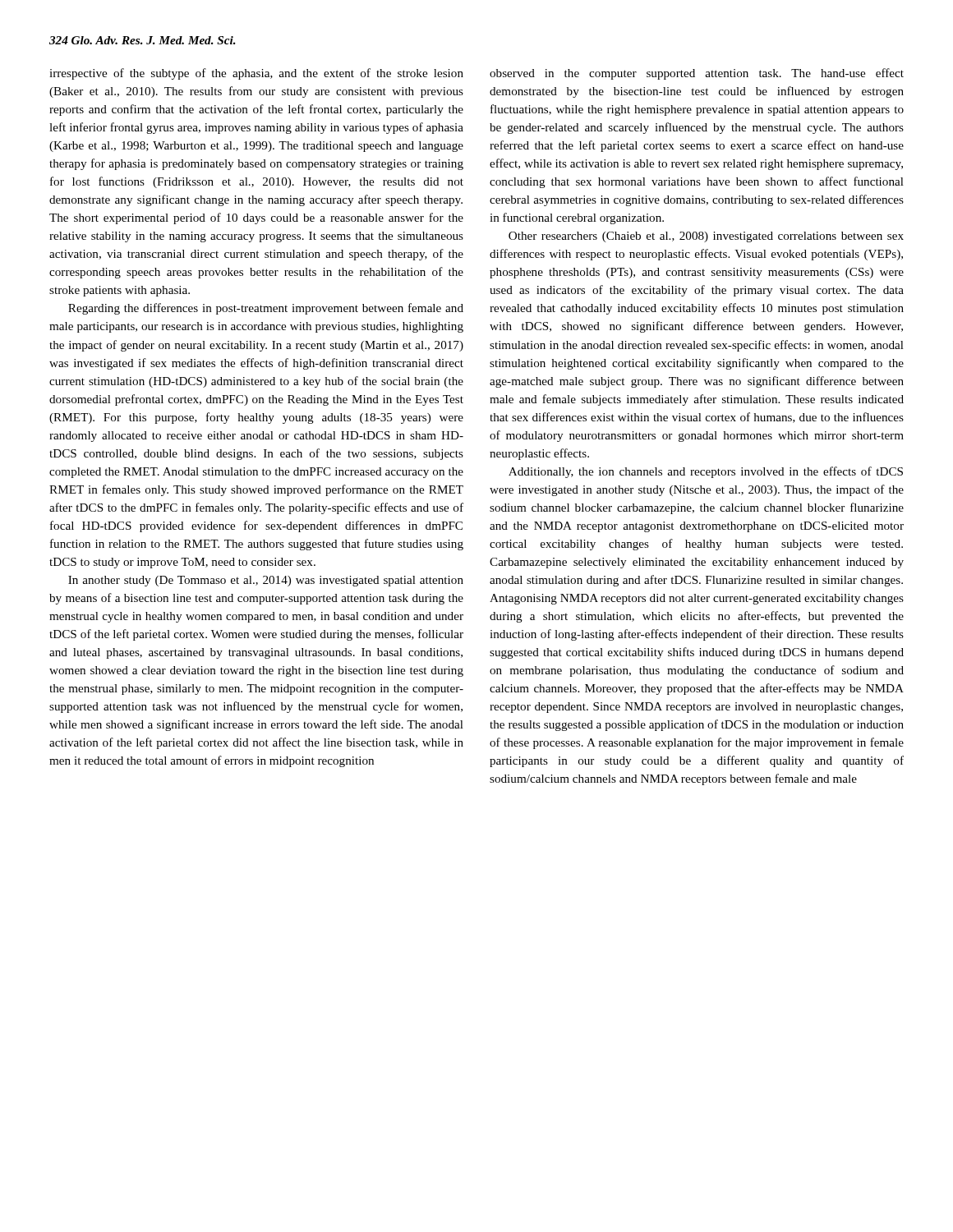The image size is (953, 1232).
Task: Locate the block of text that opens with "irrespective of the"
Action: tap(256, 417)
